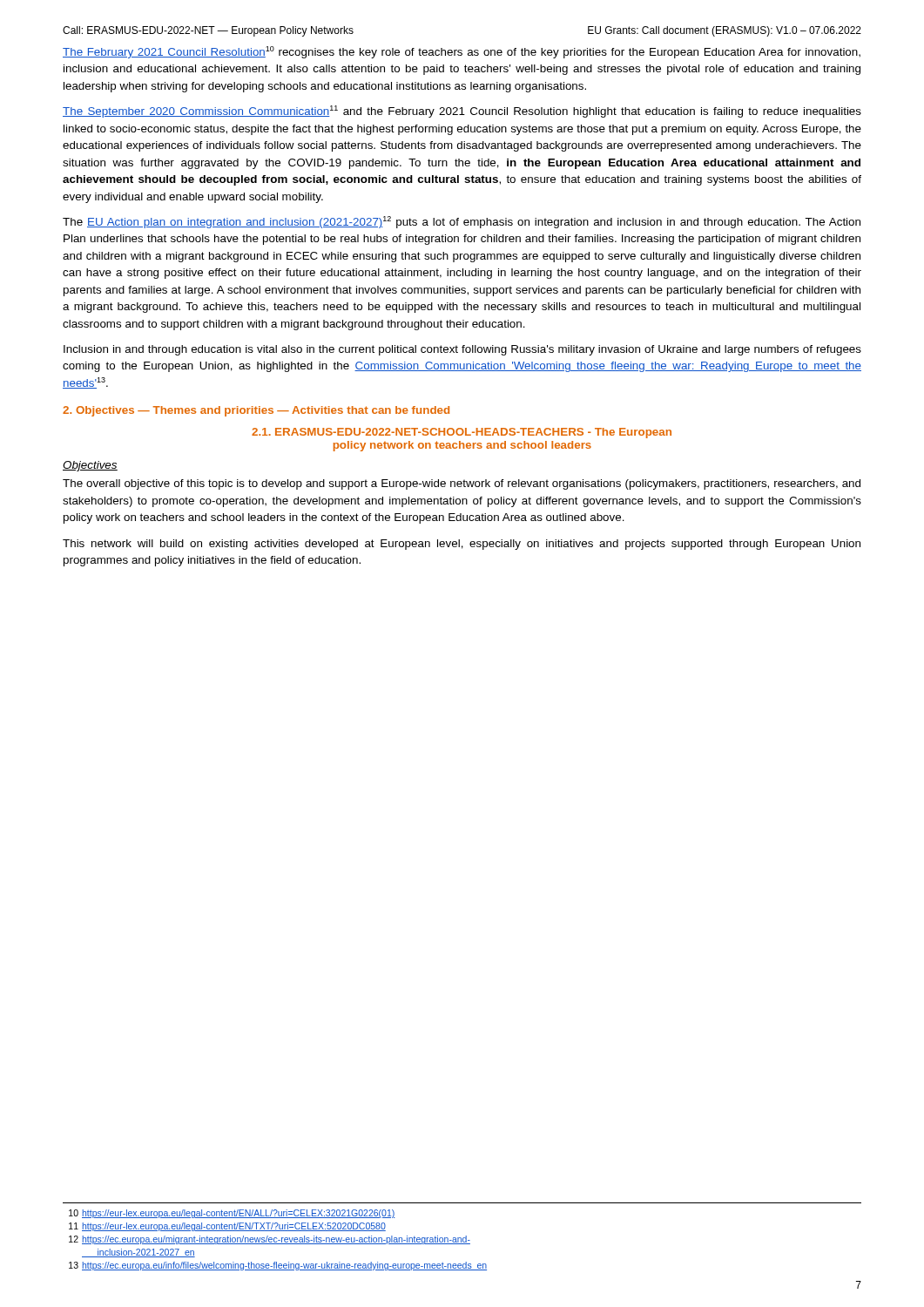
Task: Click on the text block containing "The February 2021 Council Resolution10 recognises the key"
Action: tap(462, 68)
